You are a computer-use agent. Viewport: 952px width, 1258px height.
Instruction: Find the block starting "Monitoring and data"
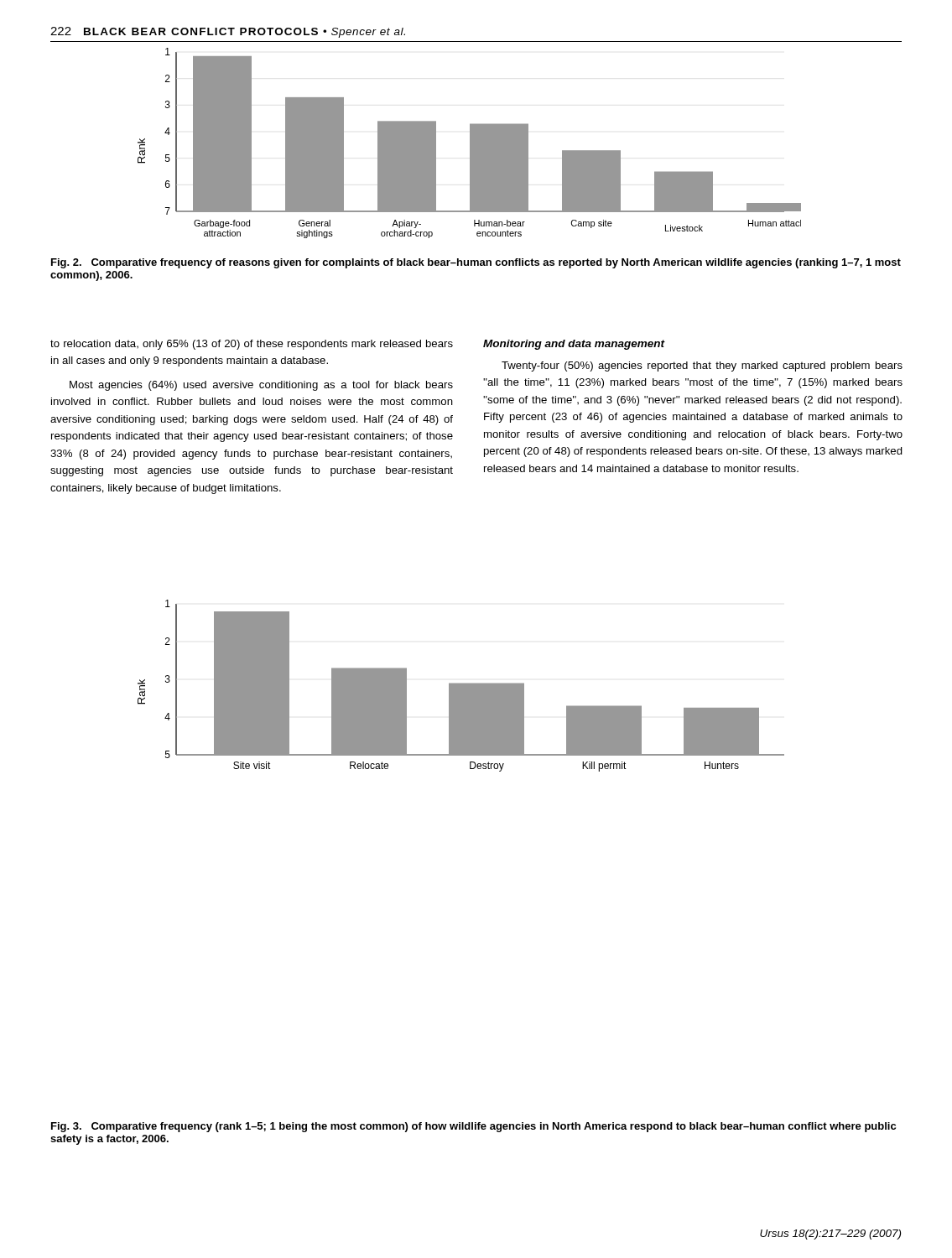tap(574, 343)
